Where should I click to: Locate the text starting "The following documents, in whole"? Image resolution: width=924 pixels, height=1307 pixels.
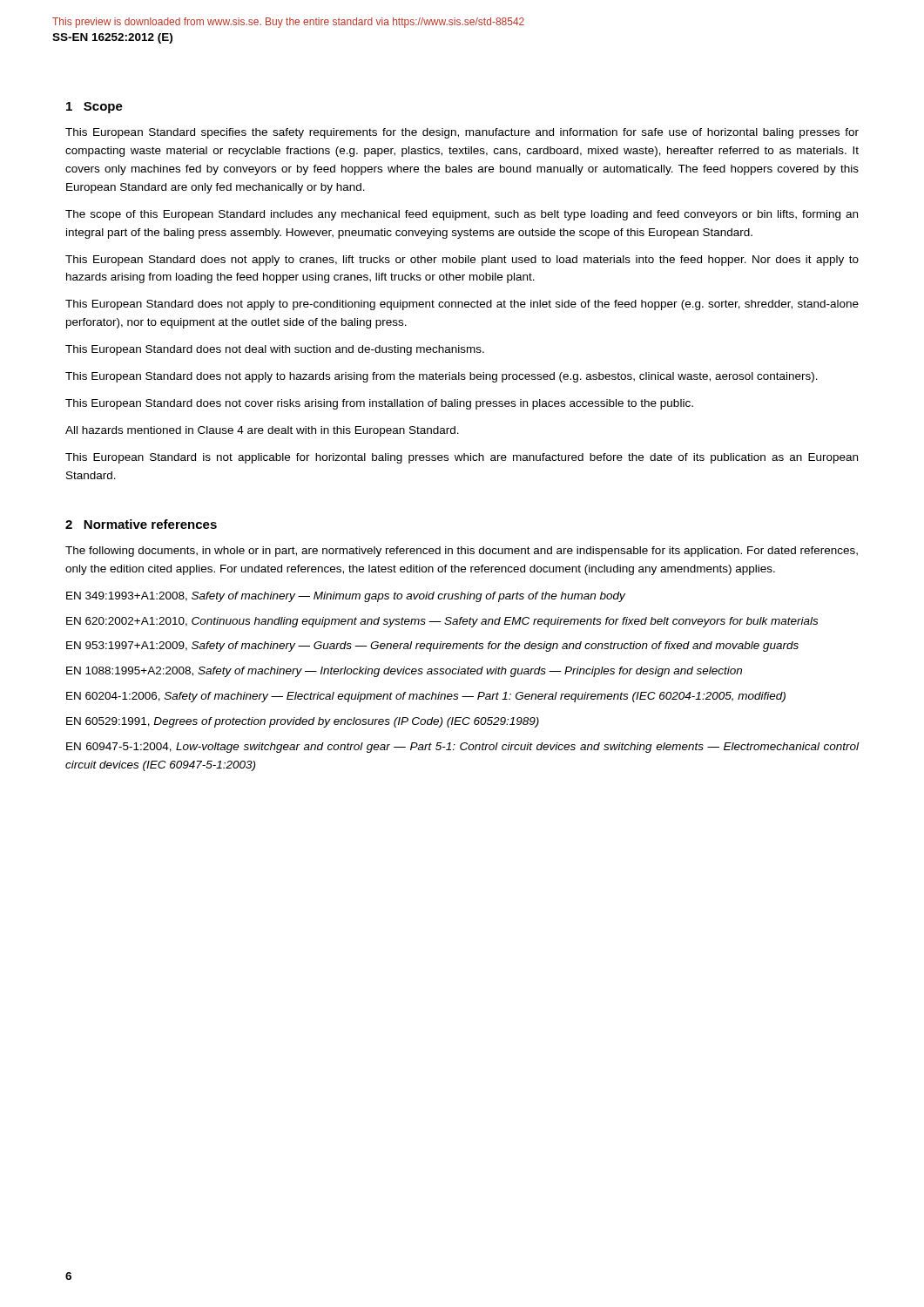click(x=462, y=559)
